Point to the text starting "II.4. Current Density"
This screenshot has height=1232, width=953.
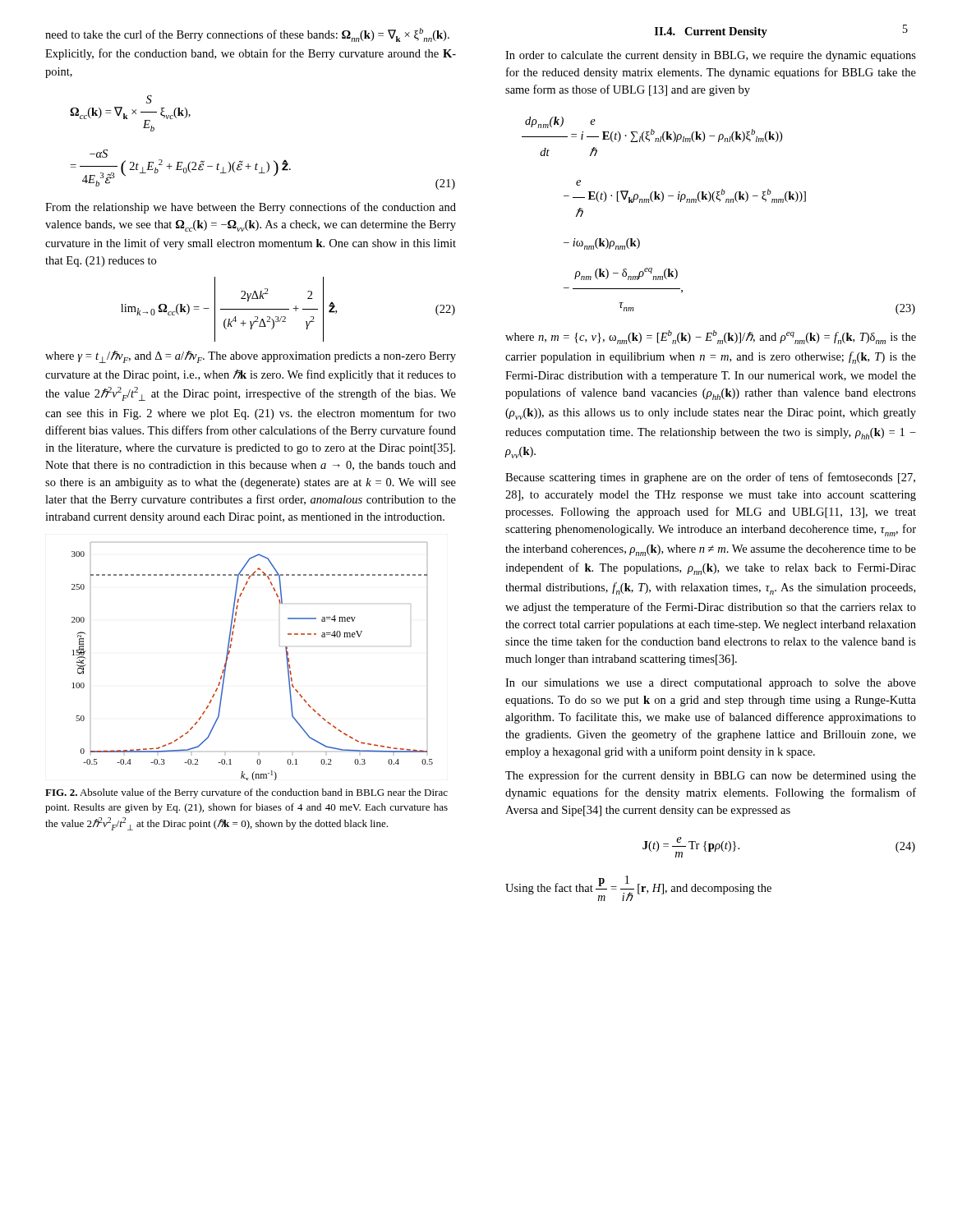tap(711, 31)
